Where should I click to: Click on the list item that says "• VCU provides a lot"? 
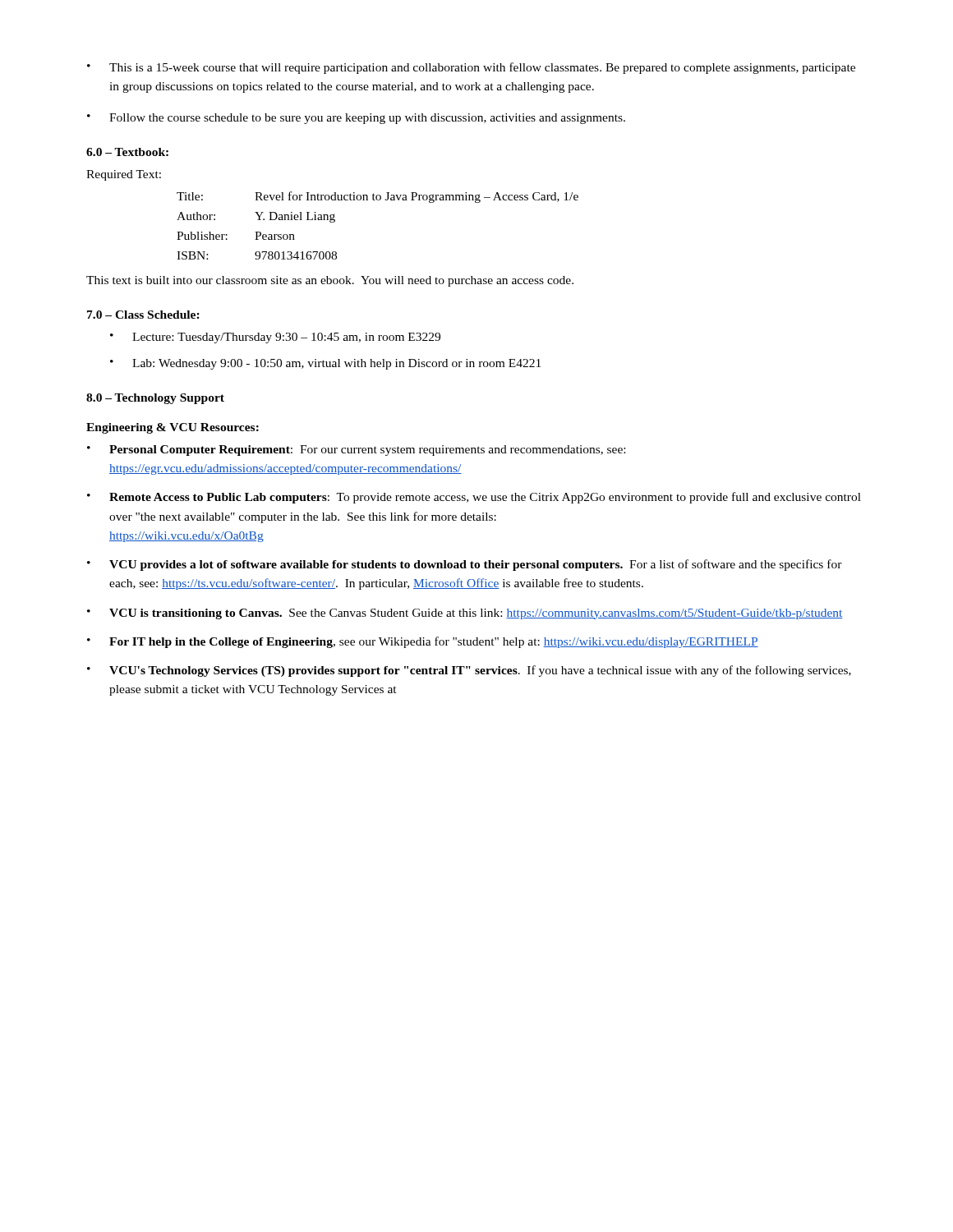pyautogui.click(x=476, y=573)
